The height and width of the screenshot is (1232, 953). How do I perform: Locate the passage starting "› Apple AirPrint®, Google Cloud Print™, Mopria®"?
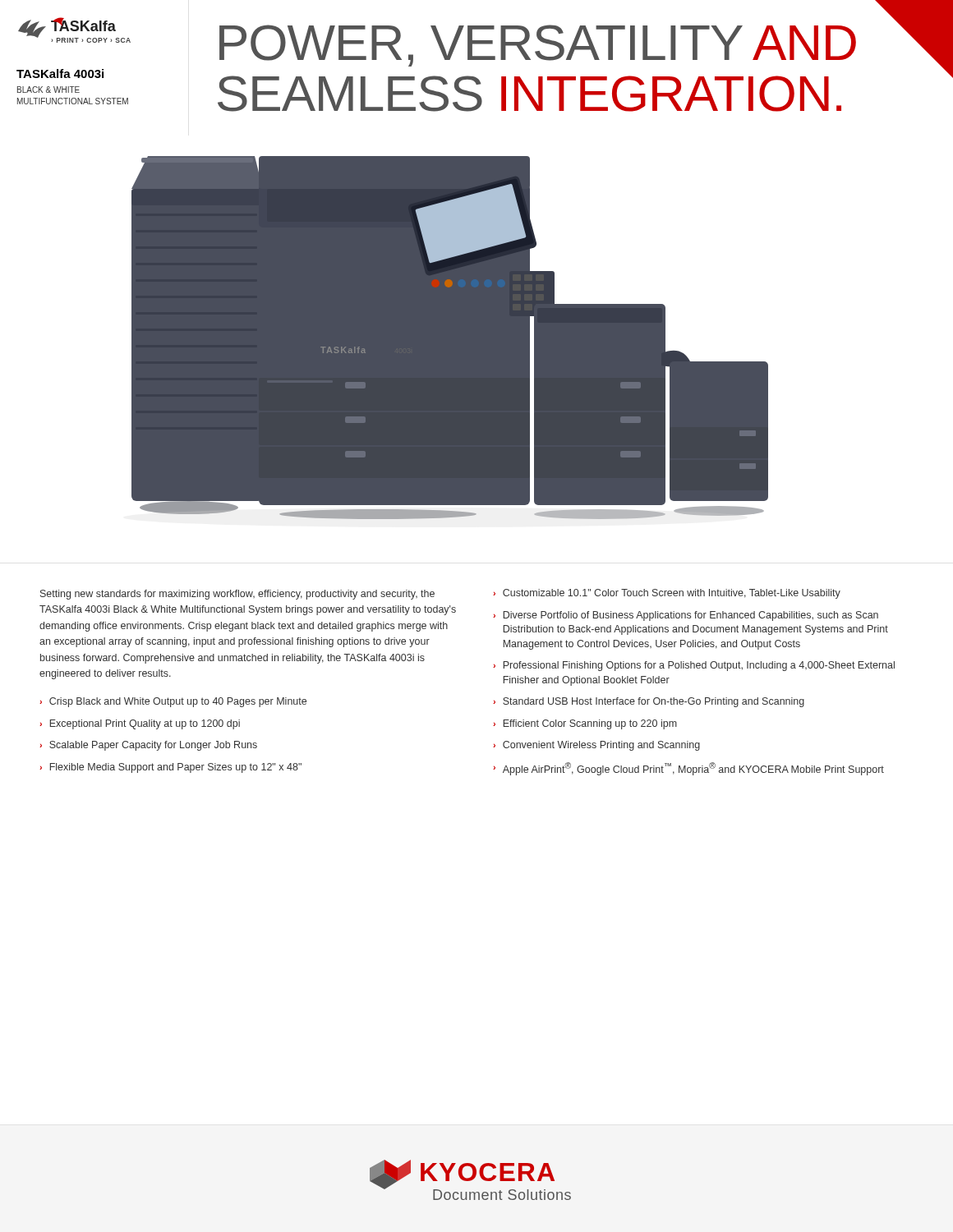tap(688, 769)
